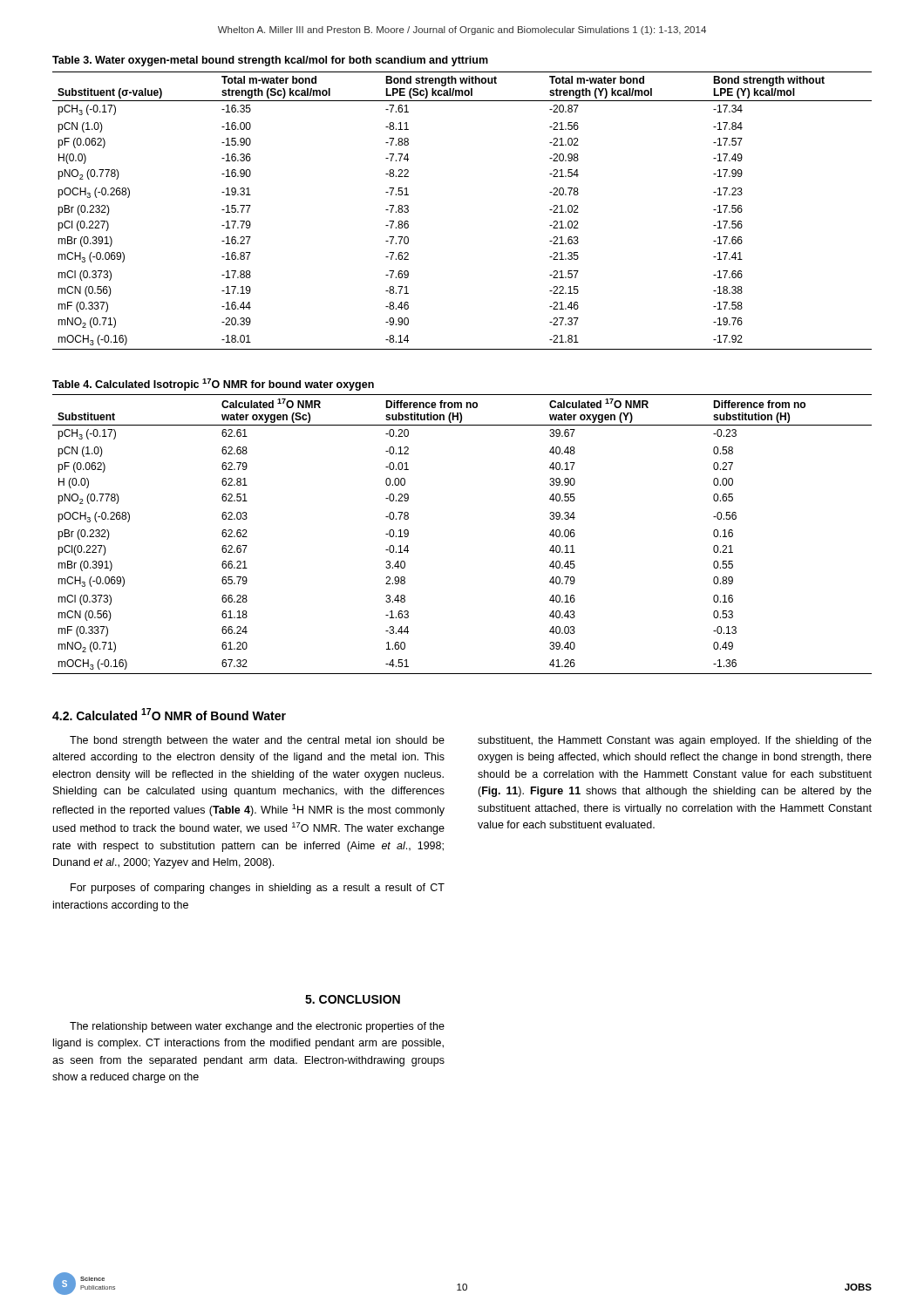Select the text block with the text "substituent, the Hammett Constant was"
924x1308 pixels.
click(675, 783)
